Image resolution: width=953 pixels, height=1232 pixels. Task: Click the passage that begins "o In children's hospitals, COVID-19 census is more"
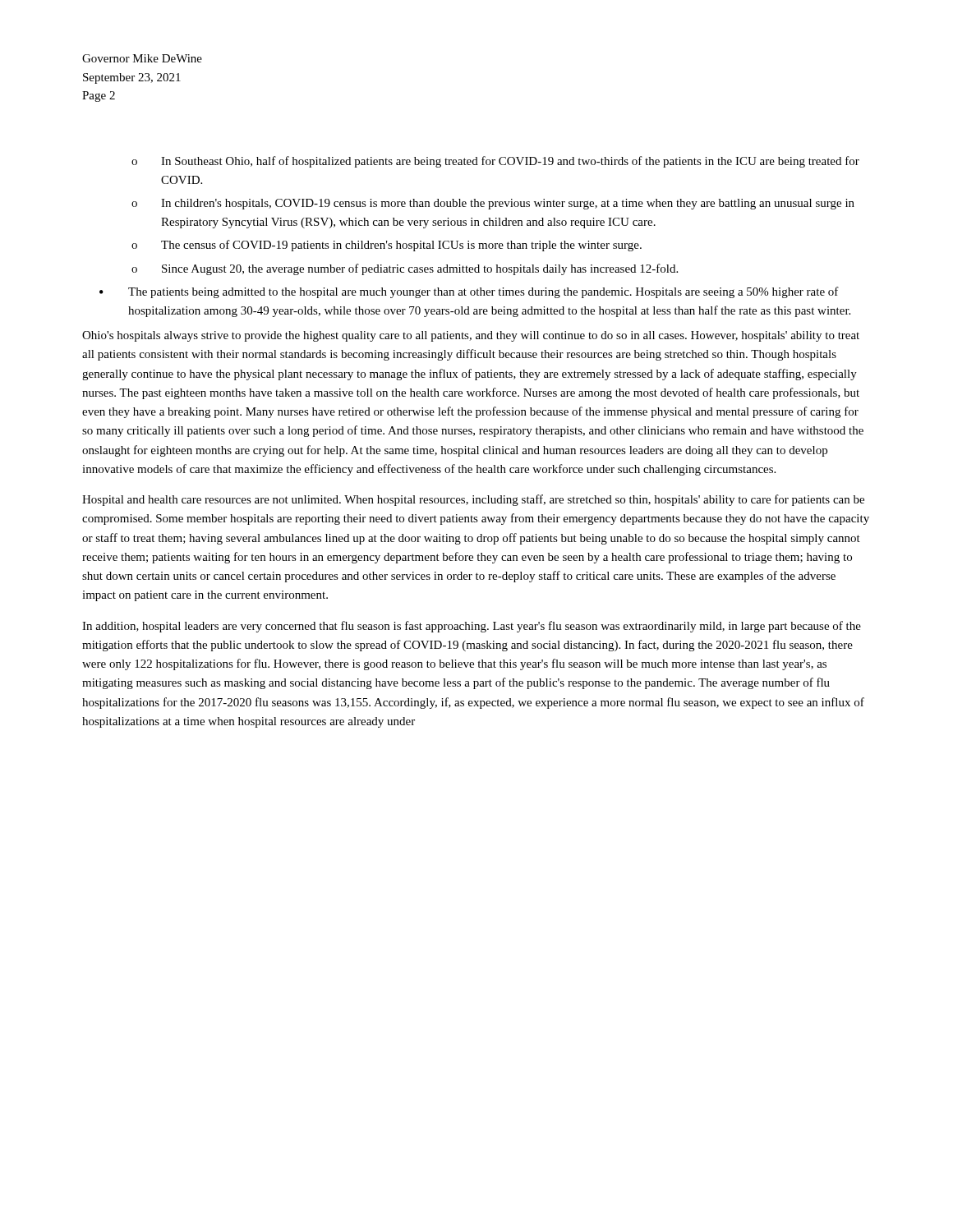pyautogui.click(x=476, y=212)
